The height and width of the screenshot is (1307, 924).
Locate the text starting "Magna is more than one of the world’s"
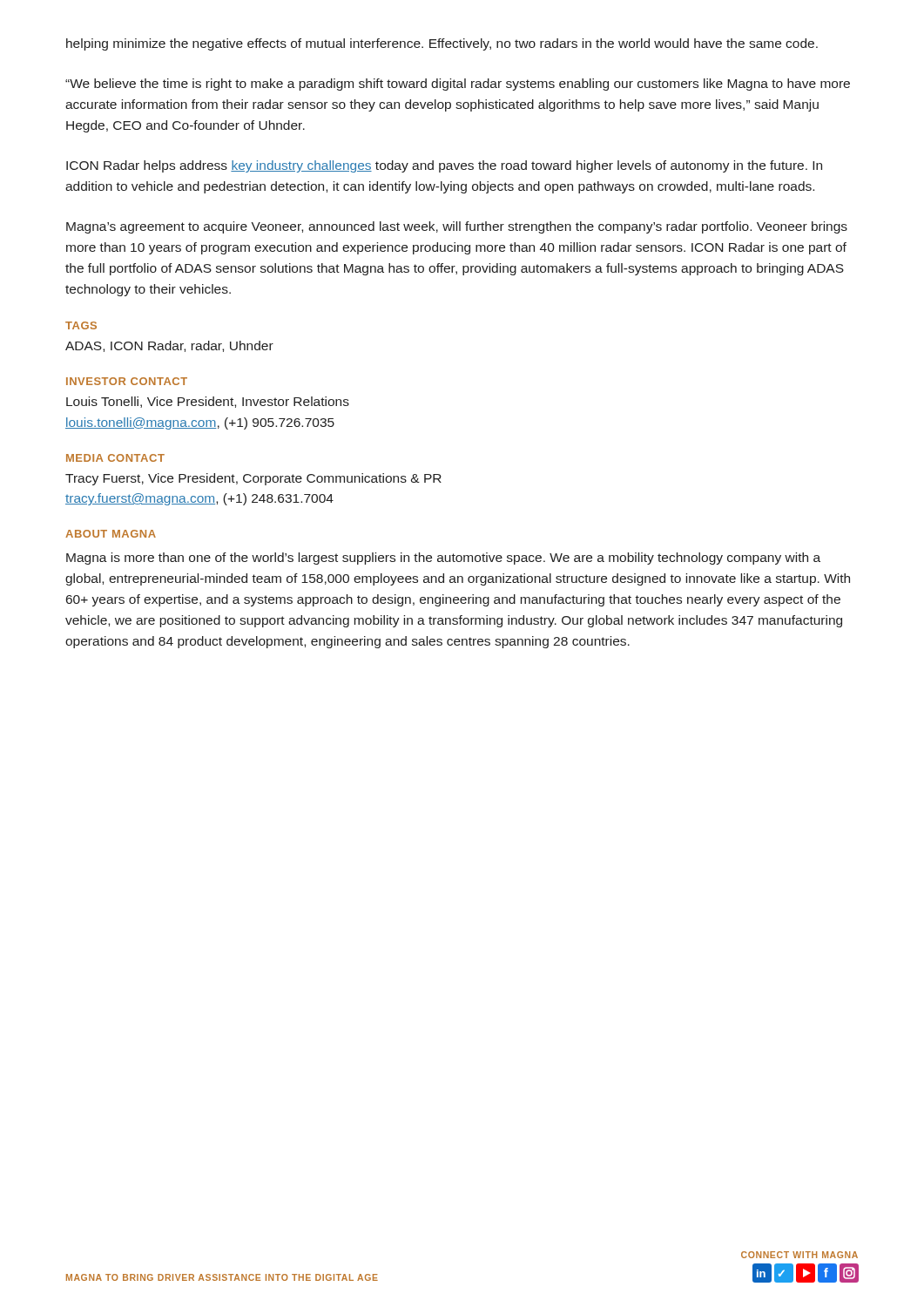458,599
